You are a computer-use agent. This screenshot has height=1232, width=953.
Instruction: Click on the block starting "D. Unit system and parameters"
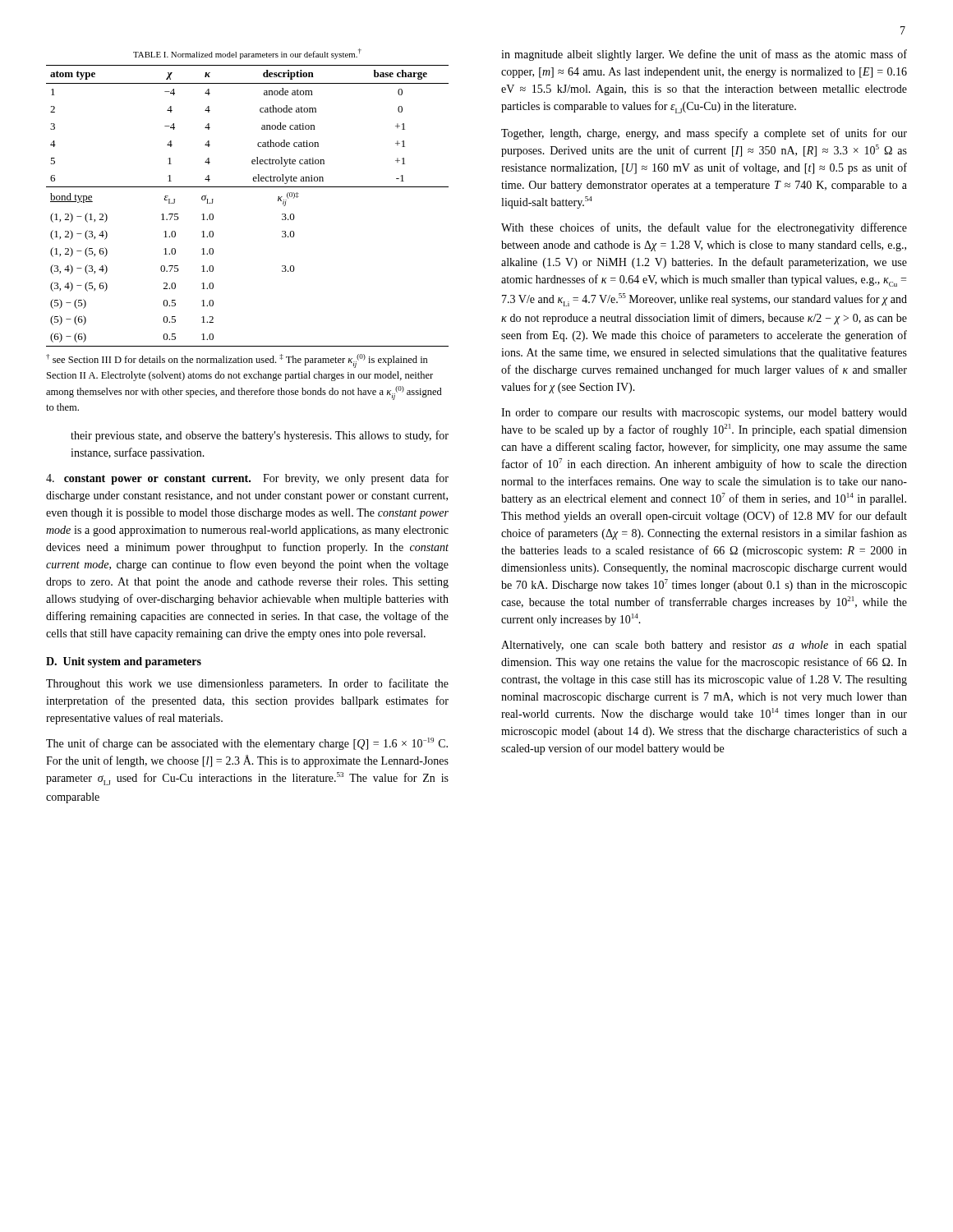pyautogui.click(x=124, y=661)
